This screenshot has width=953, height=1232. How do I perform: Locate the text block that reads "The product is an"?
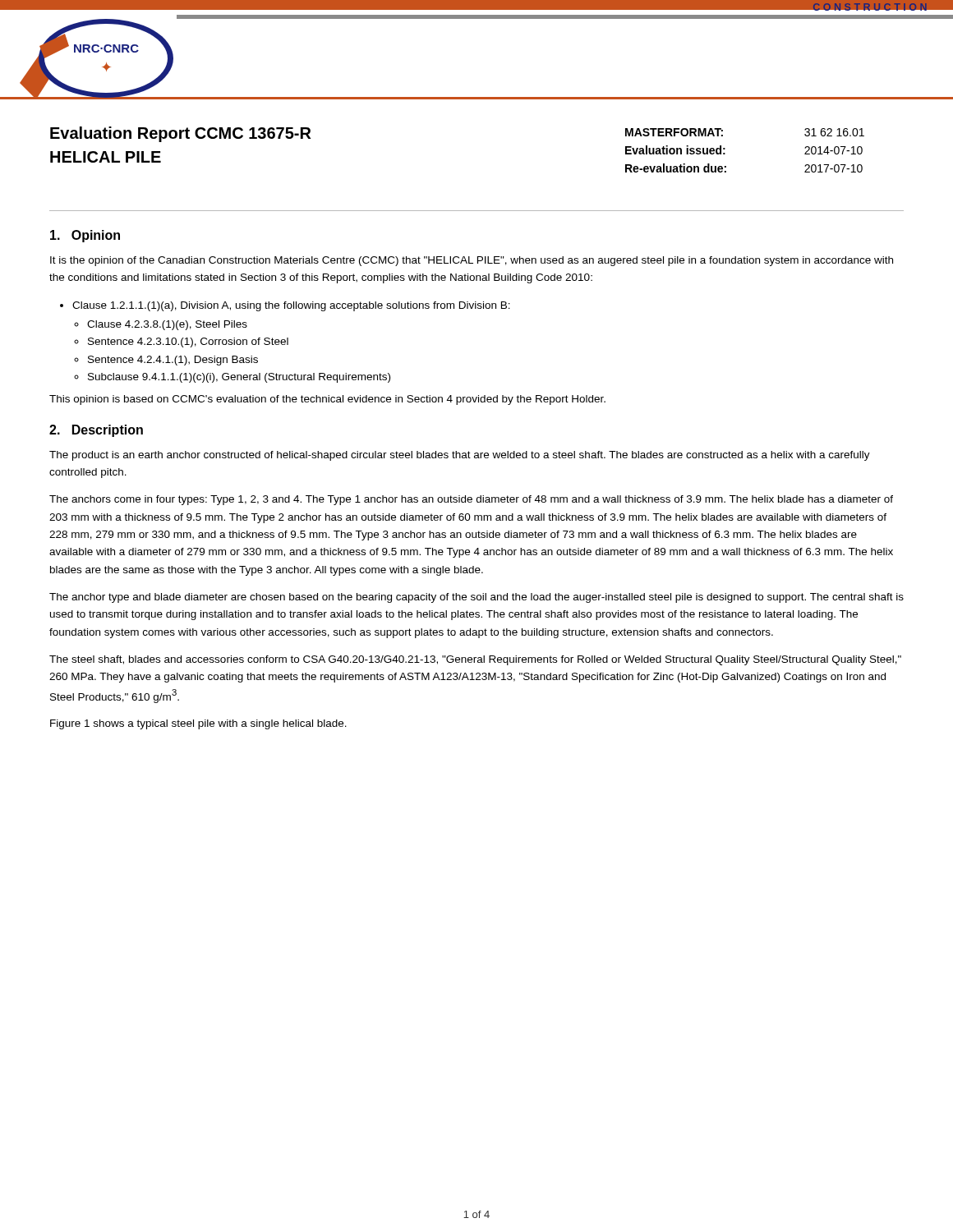point(459,463)
